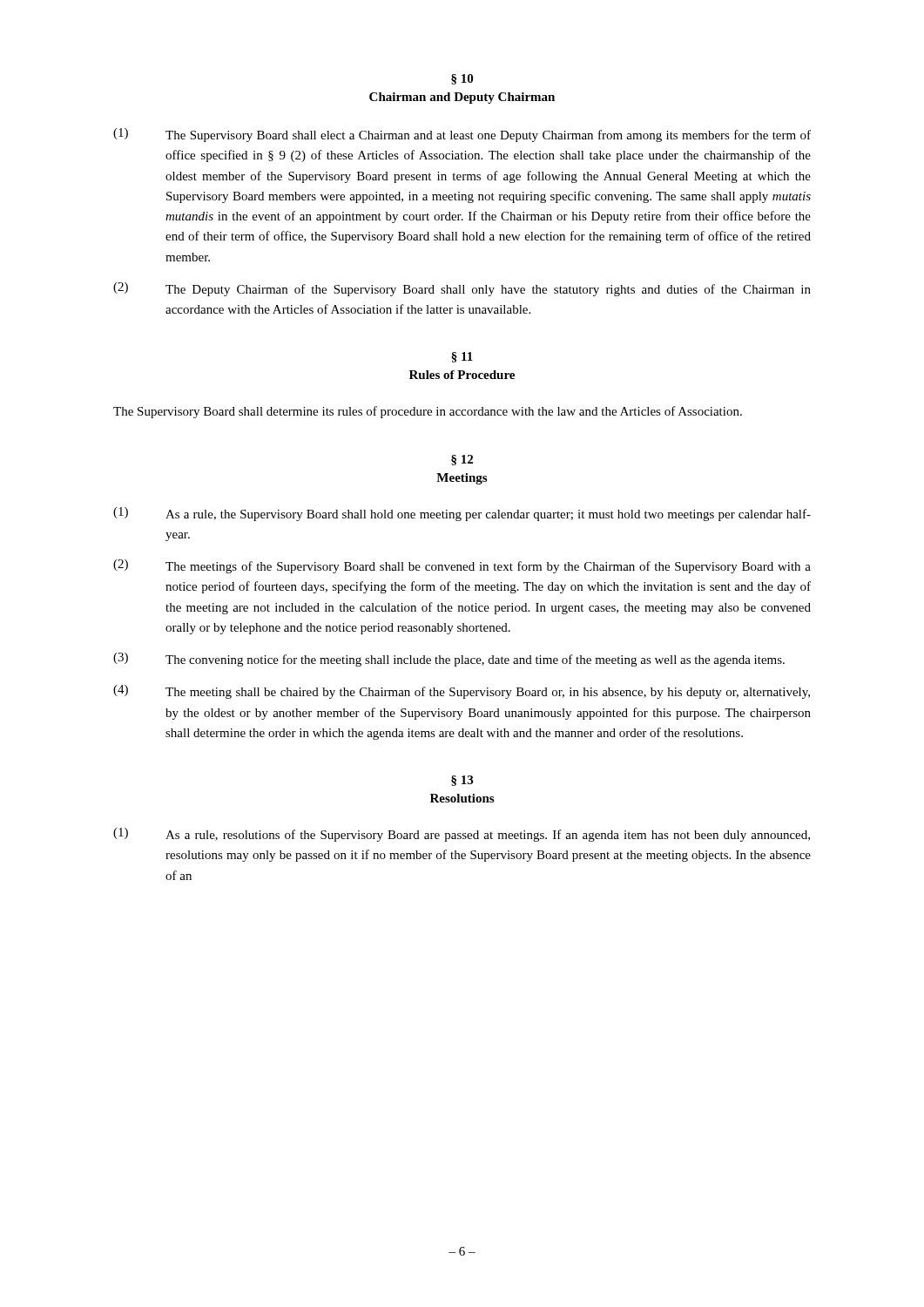
Task: Find the section header that says "§ 11 Rules of Procedure"
Action: point(462,366)
